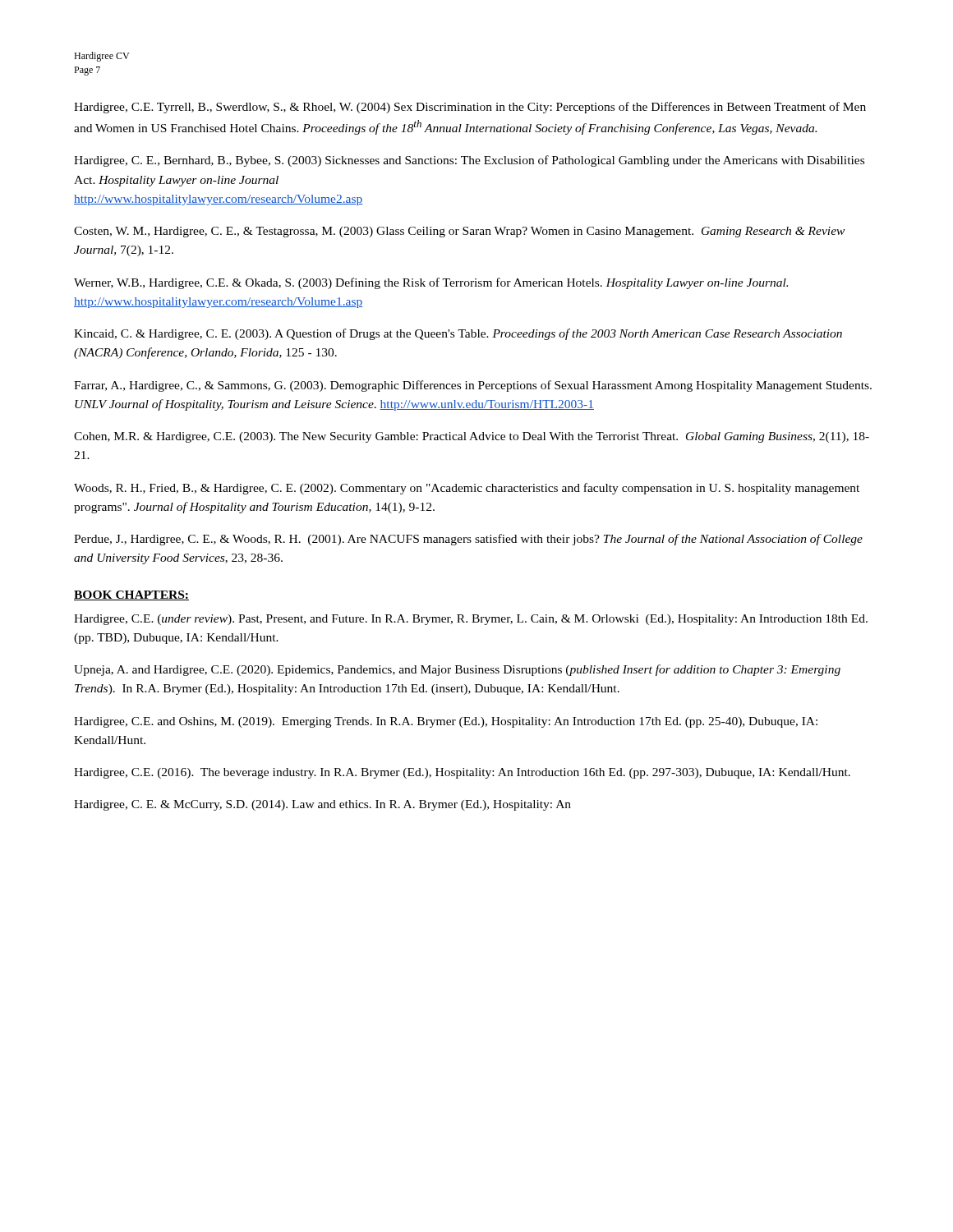Find the text block starting "Perdue, J., Hardigree, C. E., & Woods,"

coord(468,548)
